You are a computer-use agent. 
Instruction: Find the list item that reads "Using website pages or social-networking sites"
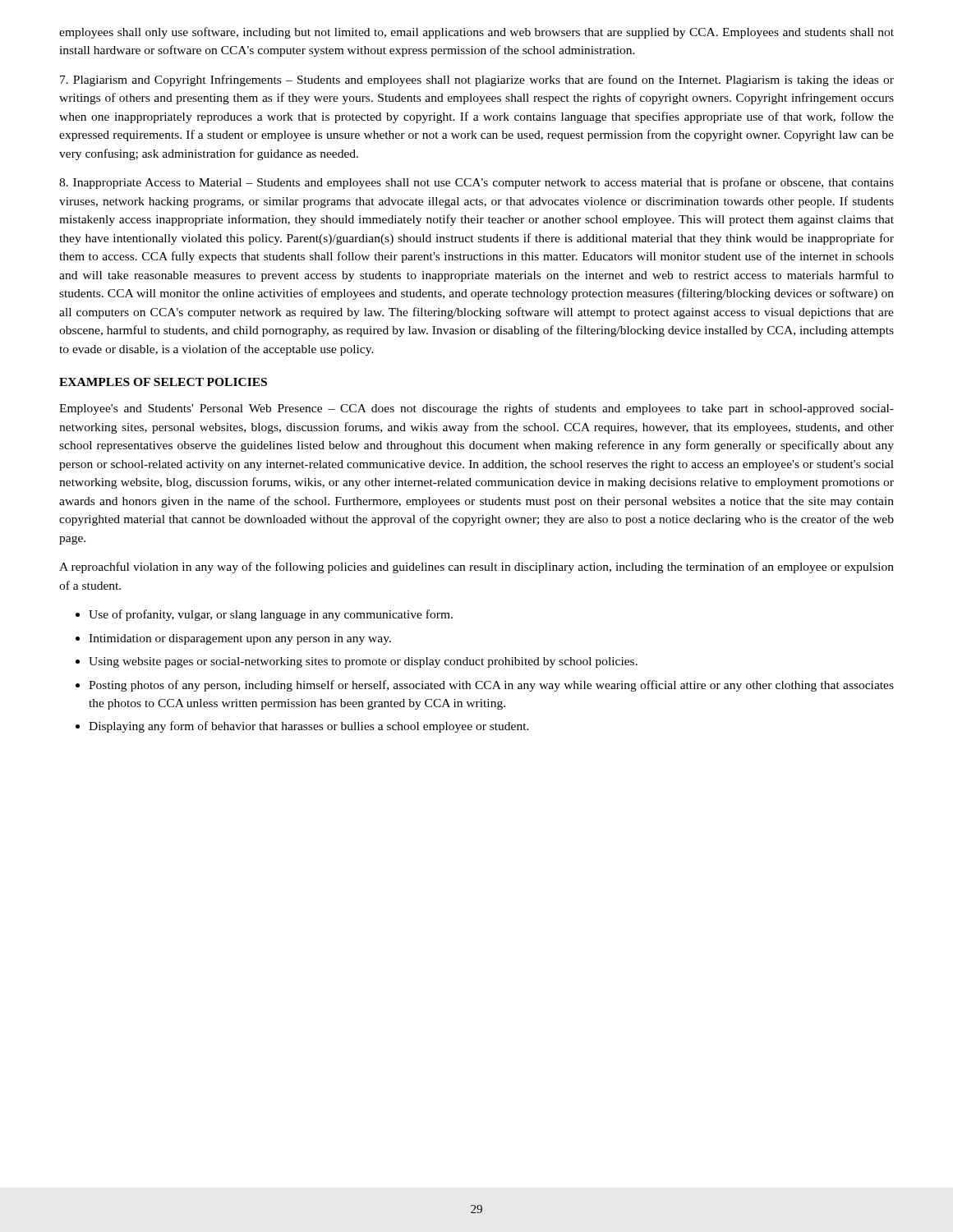click(x=363, y=661)
